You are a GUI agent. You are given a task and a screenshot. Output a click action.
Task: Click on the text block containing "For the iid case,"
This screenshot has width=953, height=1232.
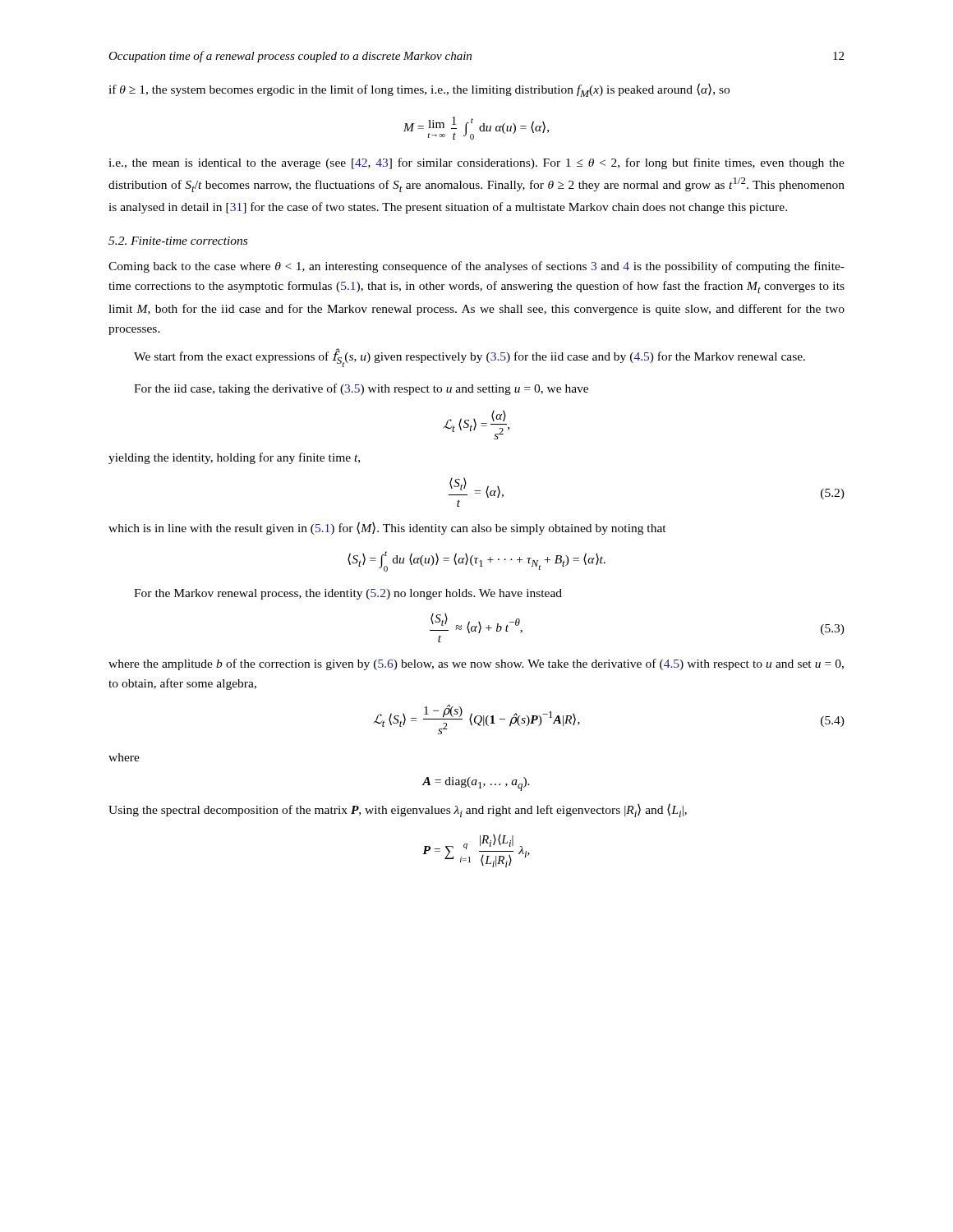click(x=361, y=388)
